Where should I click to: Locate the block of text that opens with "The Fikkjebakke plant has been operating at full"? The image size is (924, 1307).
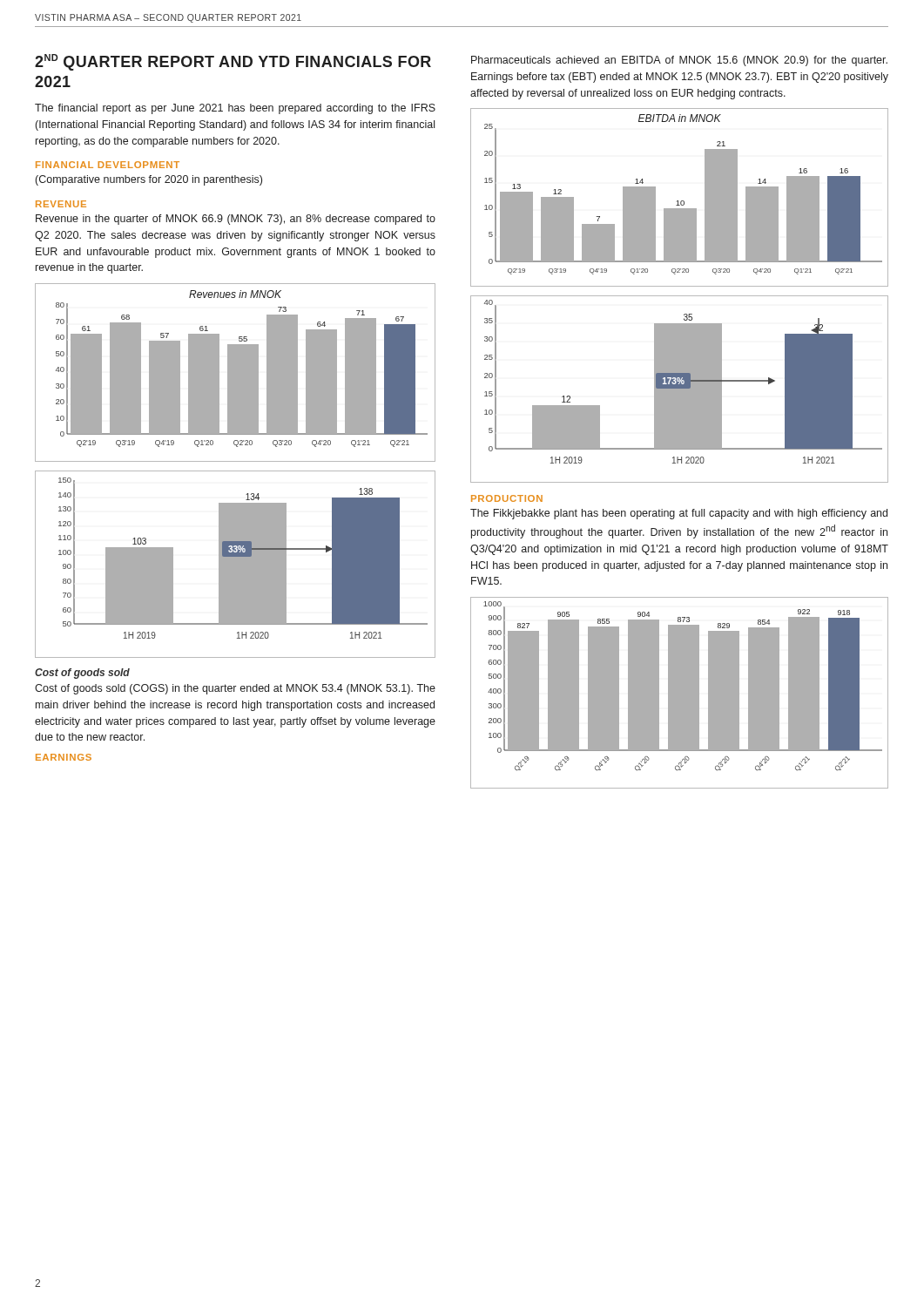click(x=679, y=548)
